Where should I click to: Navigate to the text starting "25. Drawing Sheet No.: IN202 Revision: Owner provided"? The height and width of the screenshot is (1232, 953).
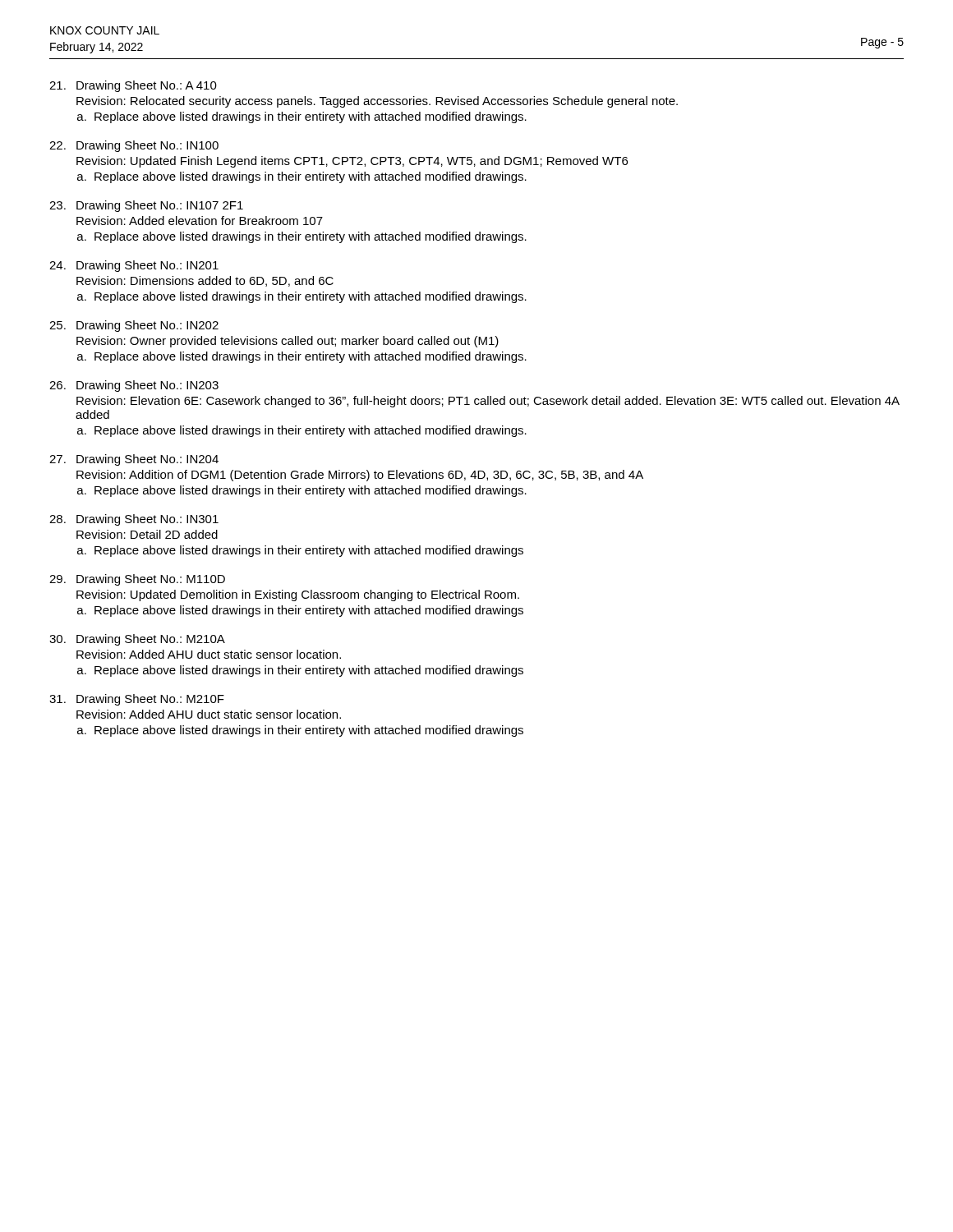476,340
